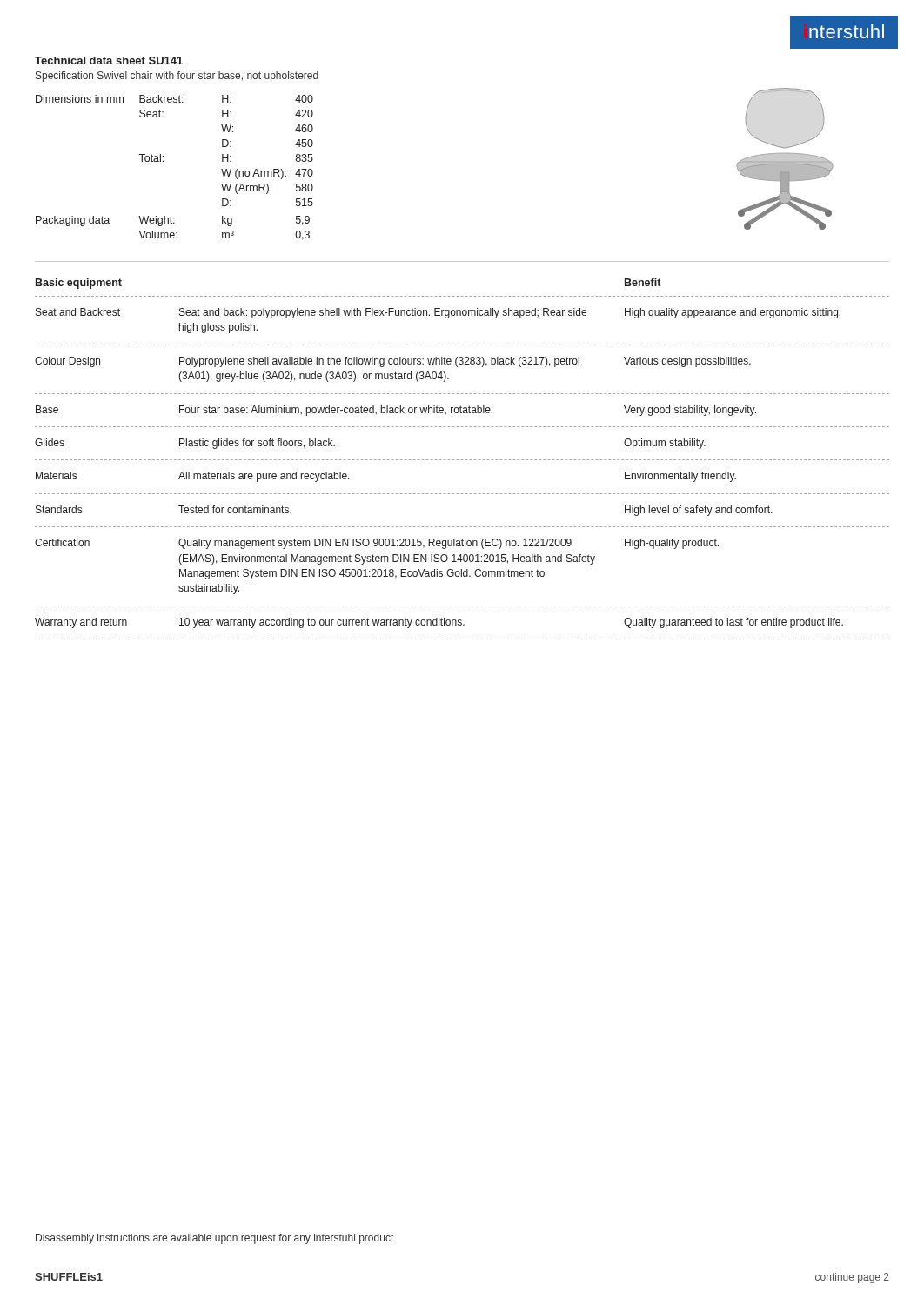The image size is (924, 1305).
Task: Click on the text block starting "Specification Swivel chair"
Action: click(x=177, y=76)
